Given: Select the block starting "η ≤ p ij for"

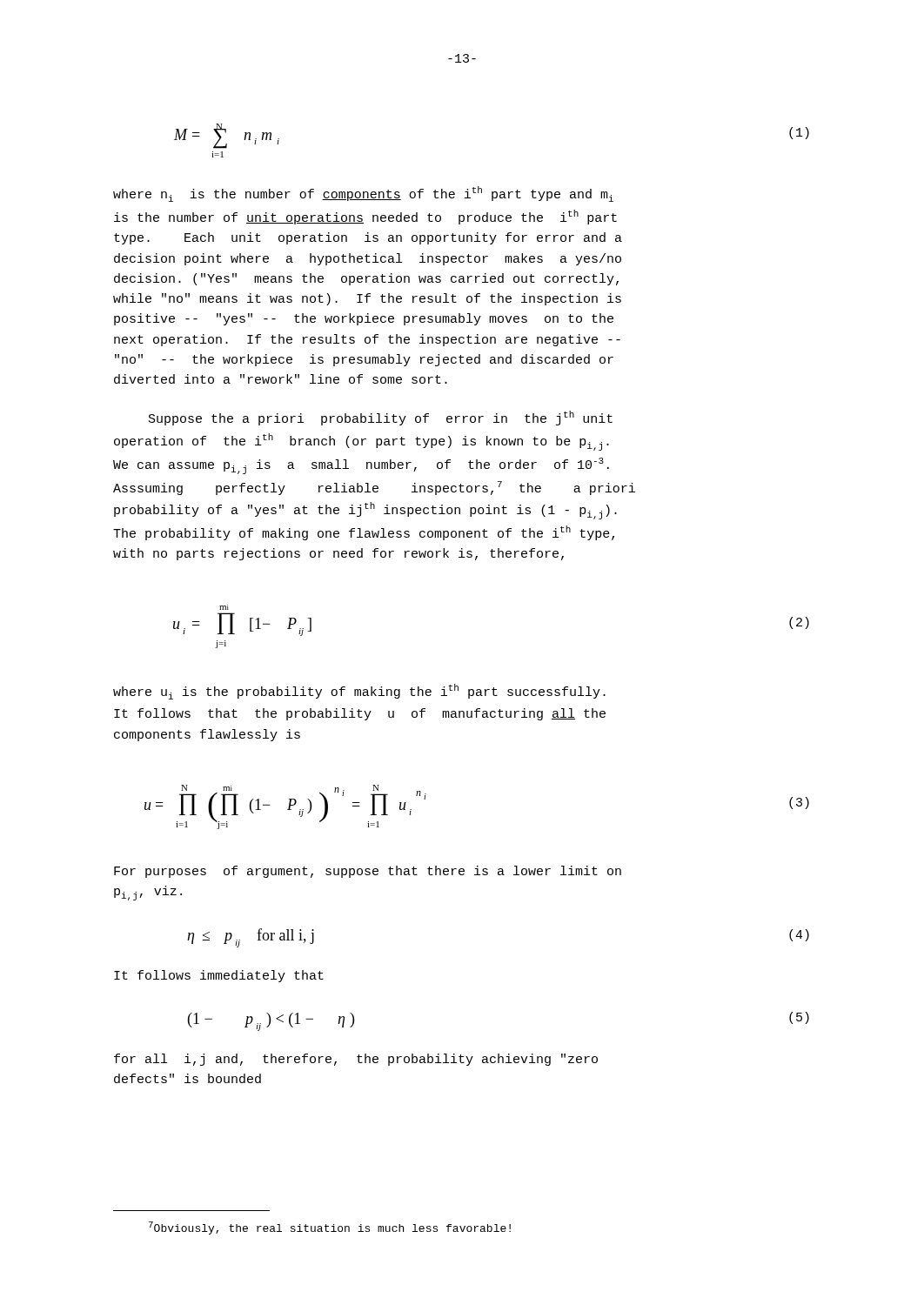Looking at the screenshot, I should tap(237, 940).
